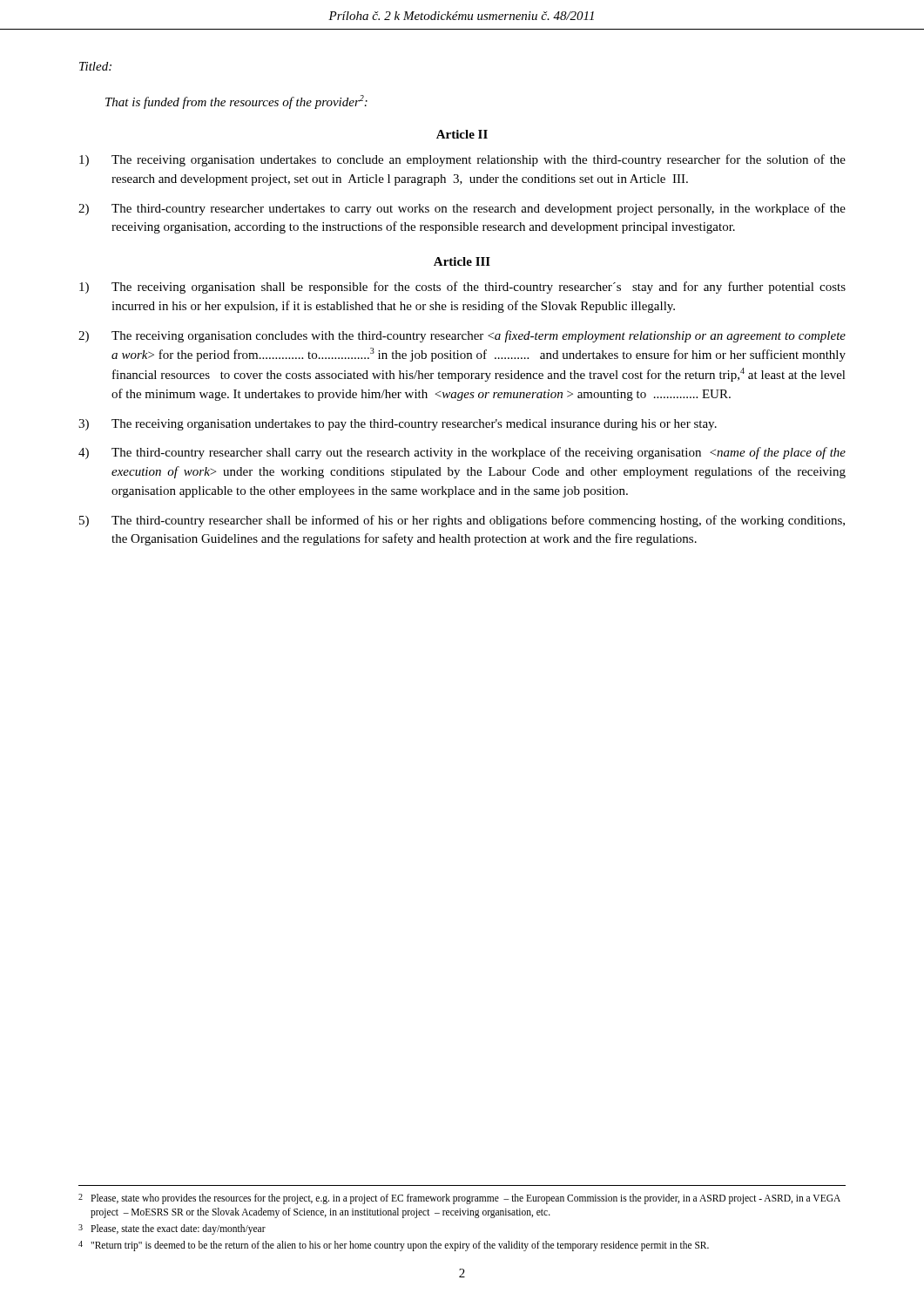Locate the list item containing "2) The third-country"
Screen dimensions: 1307x924
click(x=462, y=218)
